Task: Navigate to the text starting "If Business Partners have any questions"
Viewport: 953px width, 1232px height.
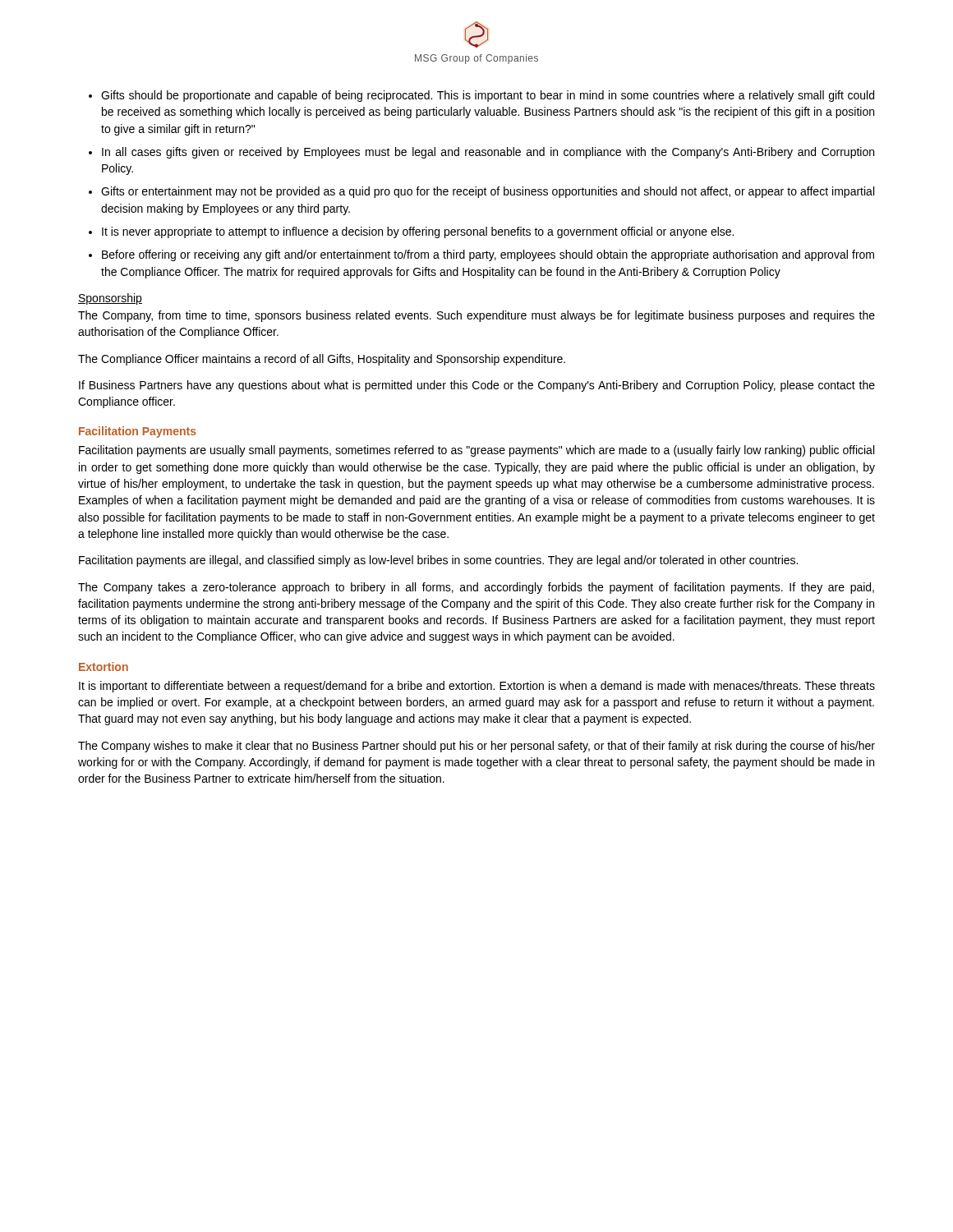Action: tap(476, 393)
